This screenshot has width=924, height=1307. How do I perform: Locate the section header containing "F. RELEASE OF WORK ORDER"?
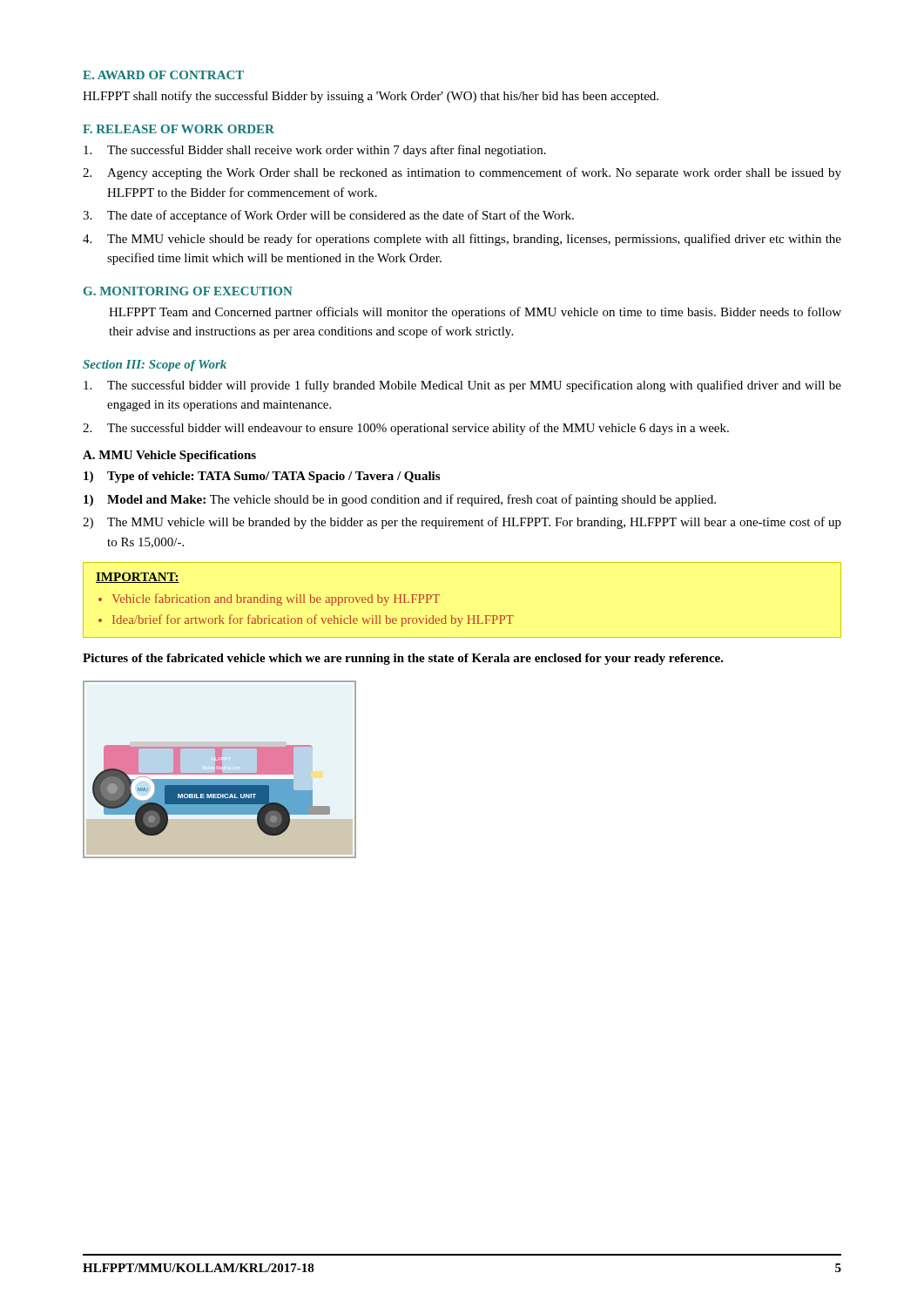click(178, 129)
